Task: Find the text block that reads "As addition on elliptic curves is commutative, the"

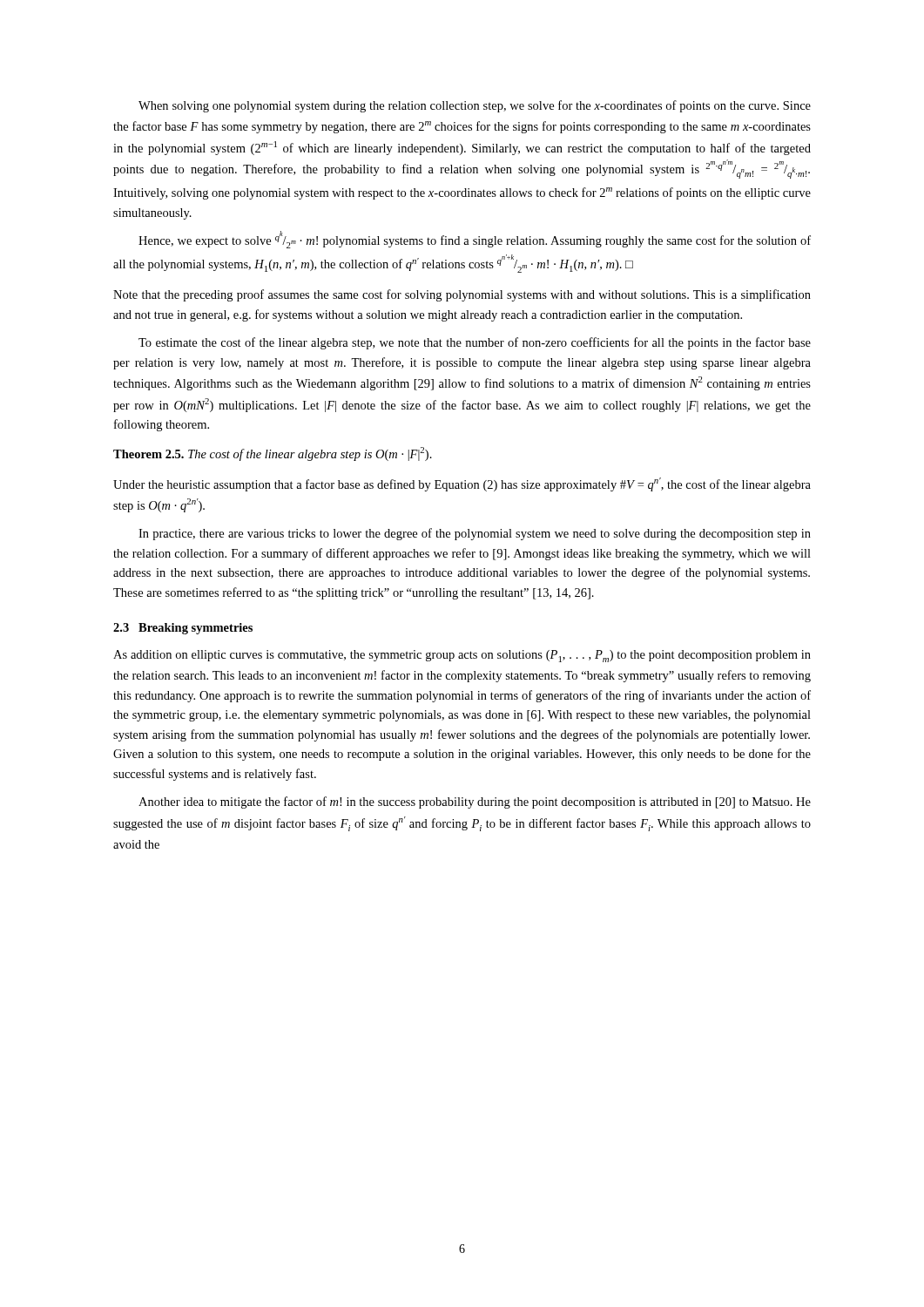Action: (x=462, y=714)
